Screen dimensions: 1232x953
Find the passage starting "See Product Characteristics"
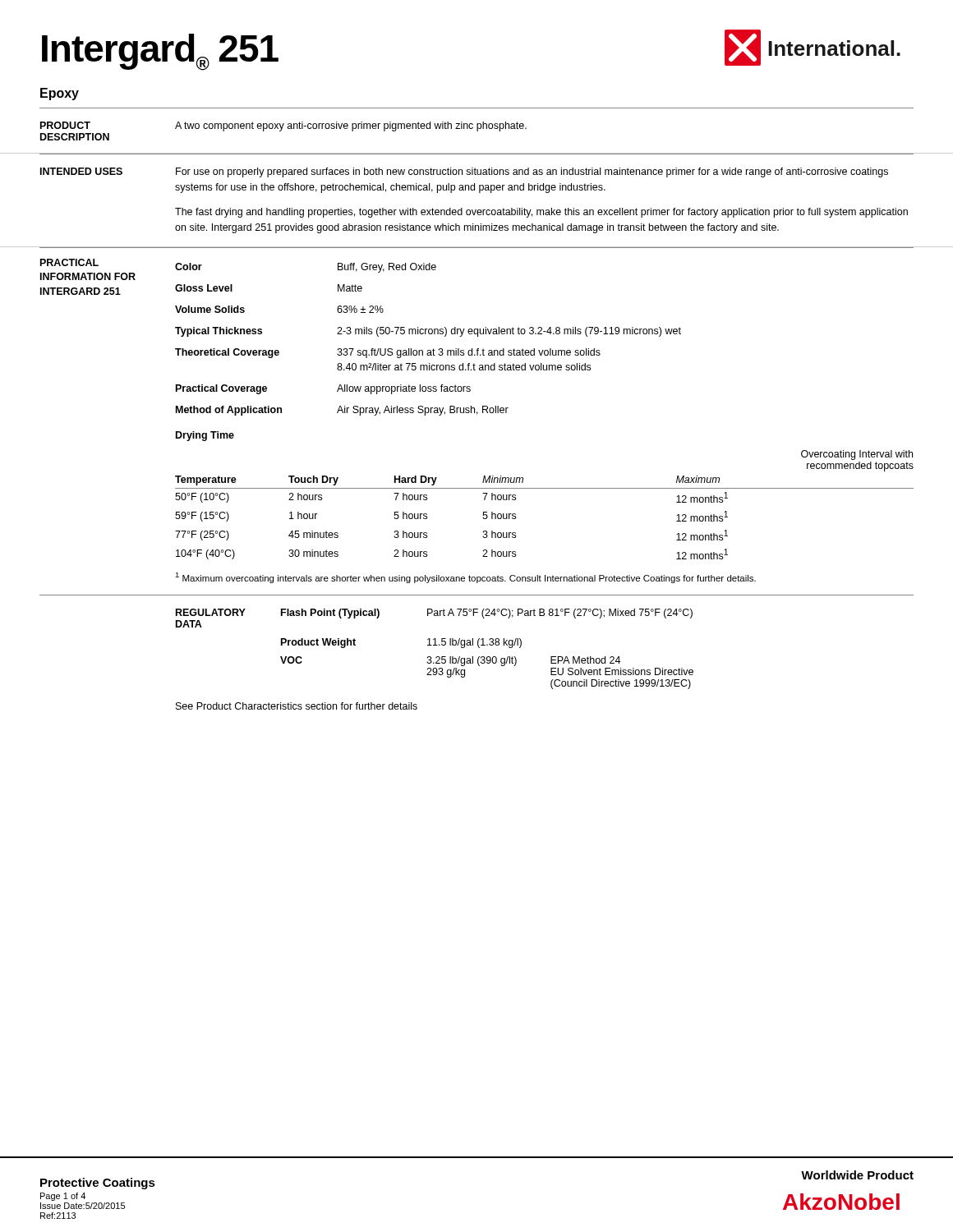coord(296,706)
